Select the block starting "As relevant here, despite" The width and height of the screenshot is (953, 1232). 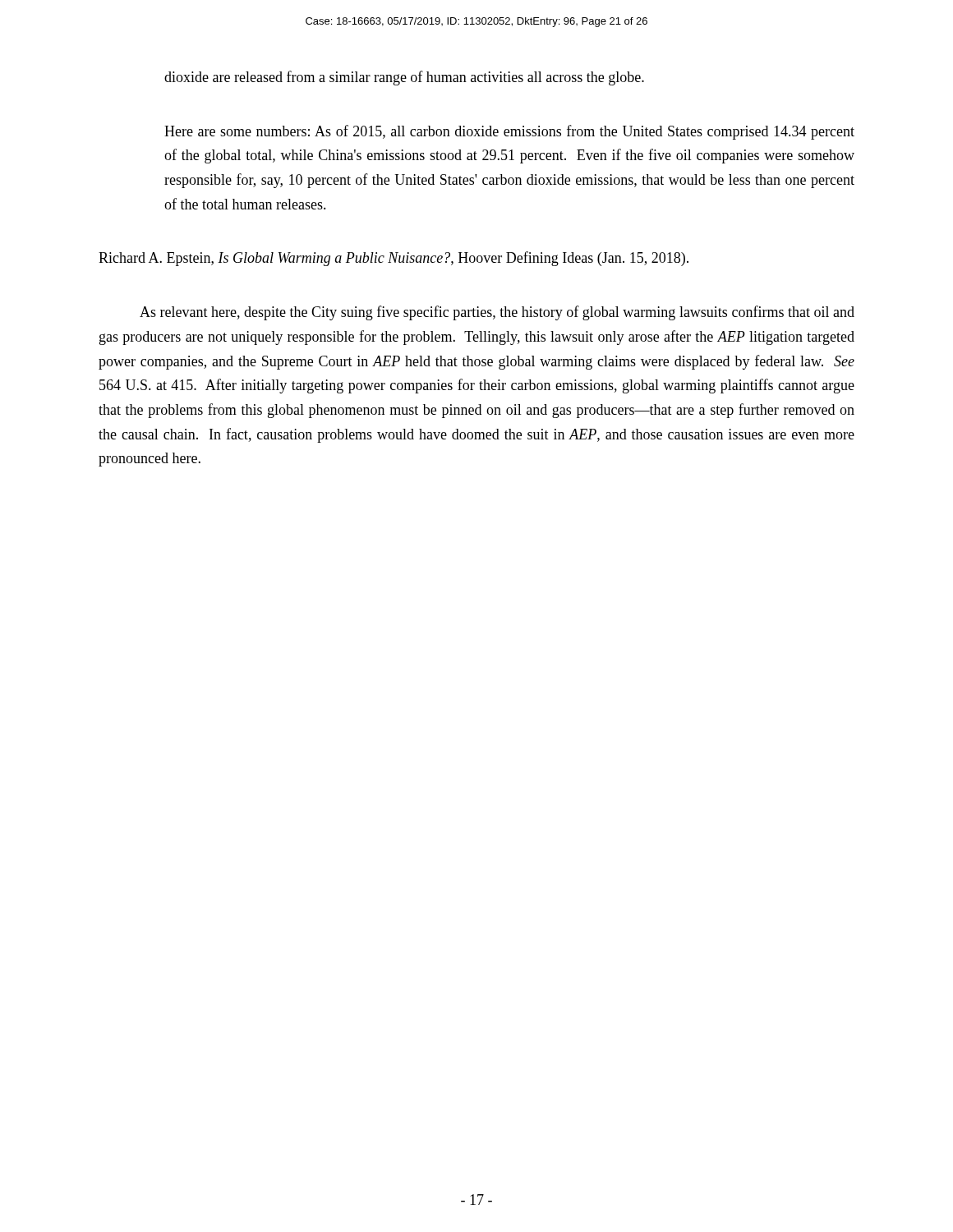coord(476,385)
